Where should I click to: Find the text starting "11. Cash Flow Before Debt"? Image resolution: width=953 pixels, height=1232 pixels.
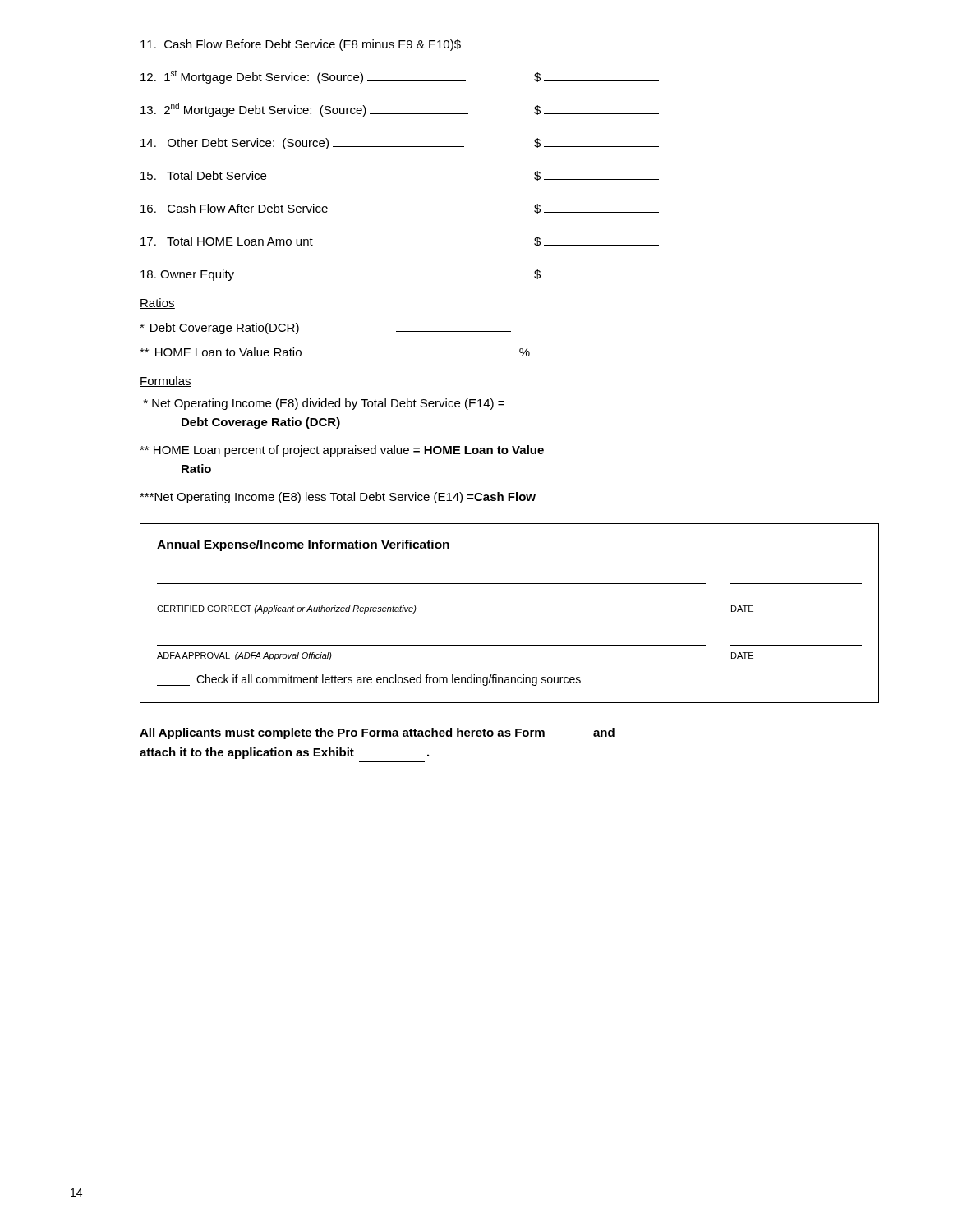(362, 42)
